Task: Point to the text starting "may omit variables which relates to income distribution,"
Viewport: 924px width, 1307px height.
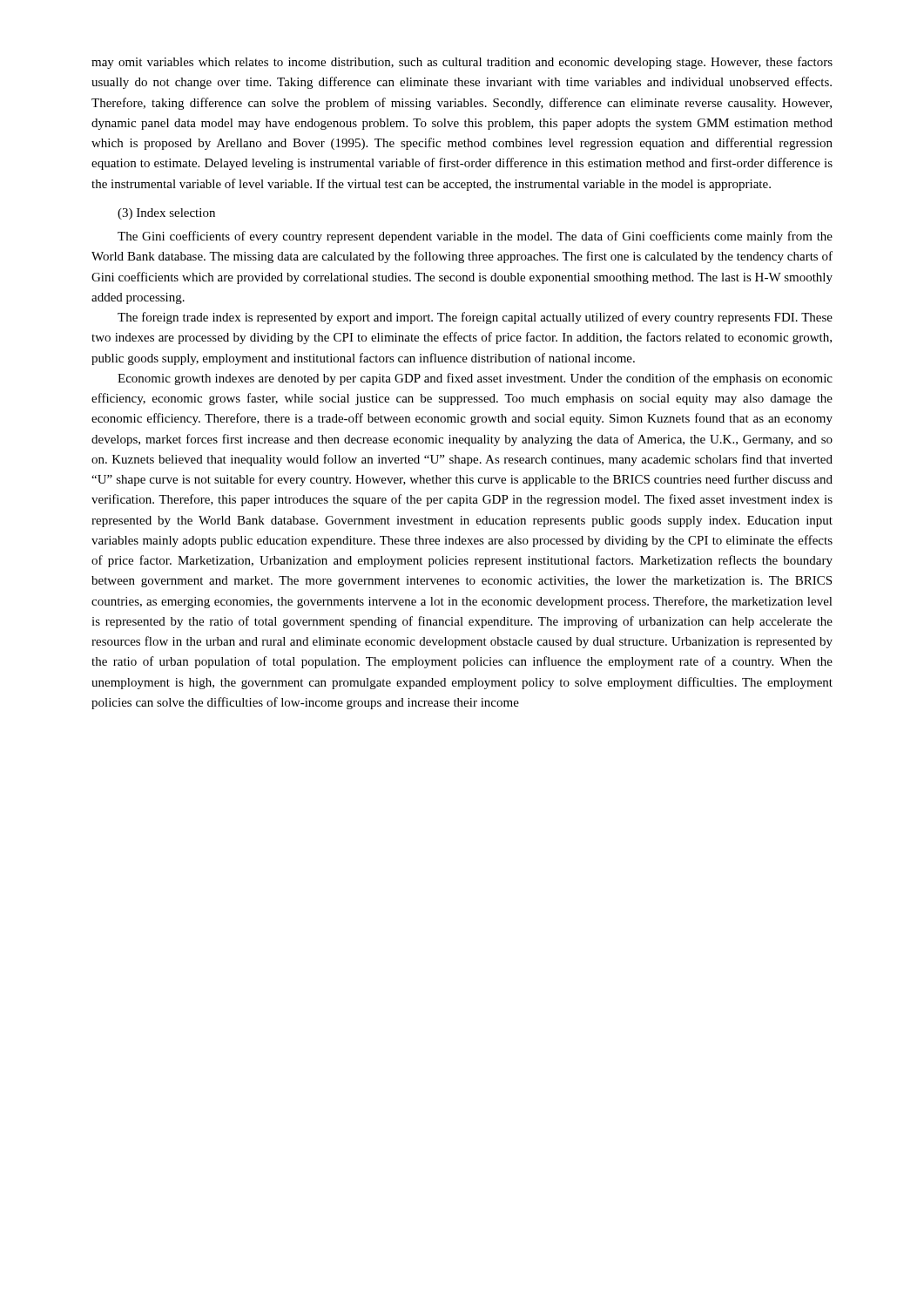Action: tap(462, 123)
